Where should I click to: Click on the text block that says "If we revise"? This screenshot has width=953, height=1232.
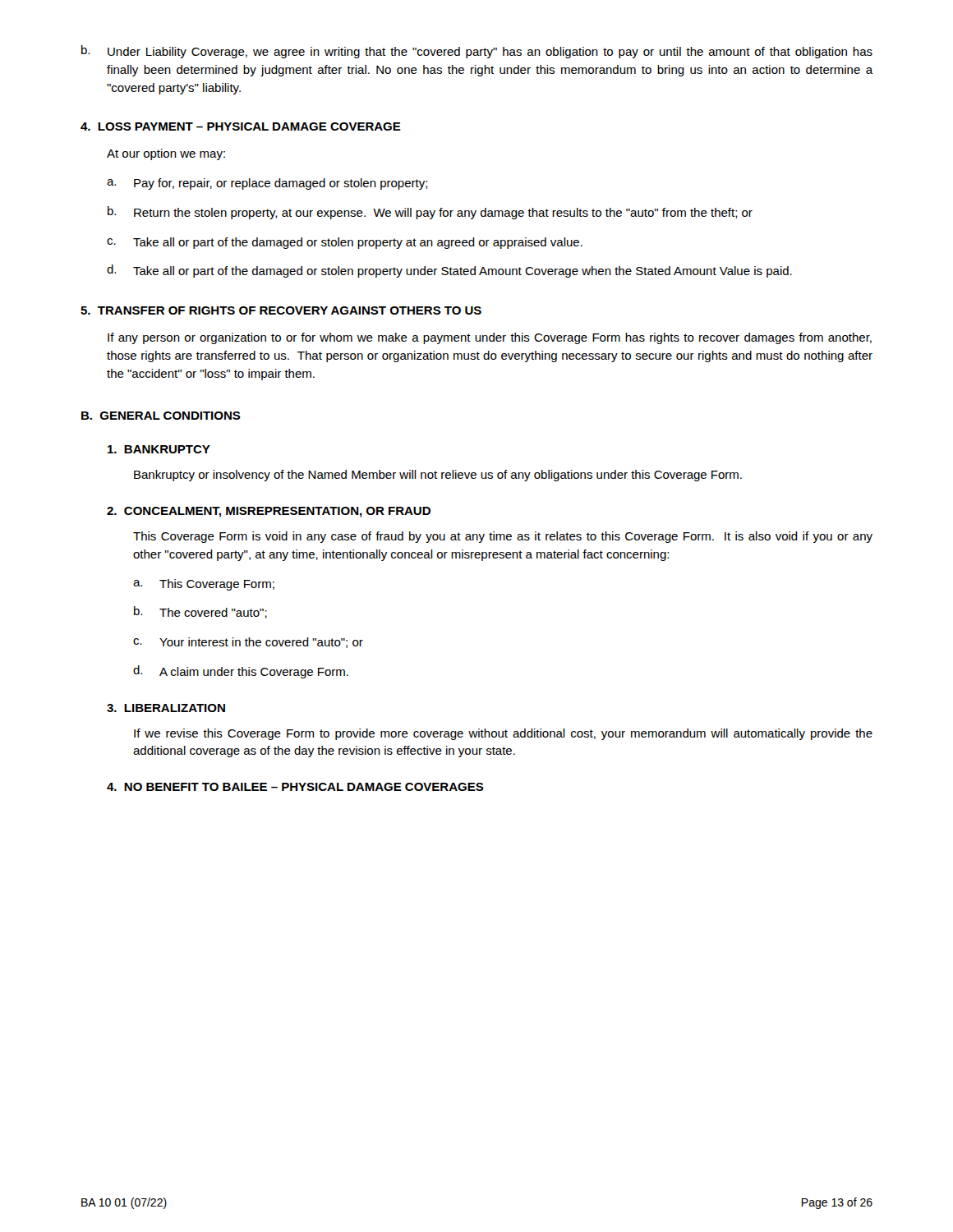[503, 742]
